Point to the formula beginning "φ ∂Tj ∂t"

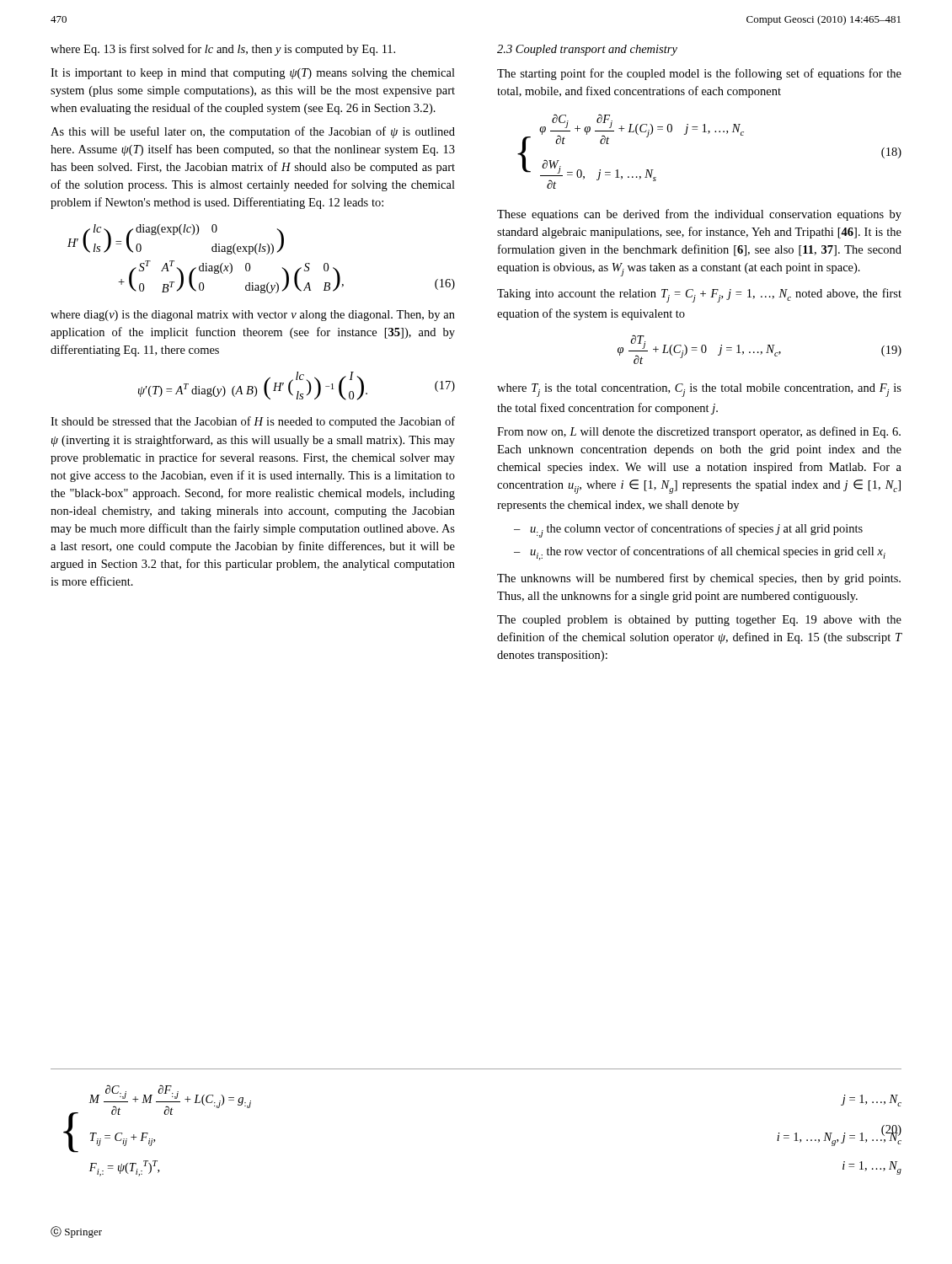(699, 350)
